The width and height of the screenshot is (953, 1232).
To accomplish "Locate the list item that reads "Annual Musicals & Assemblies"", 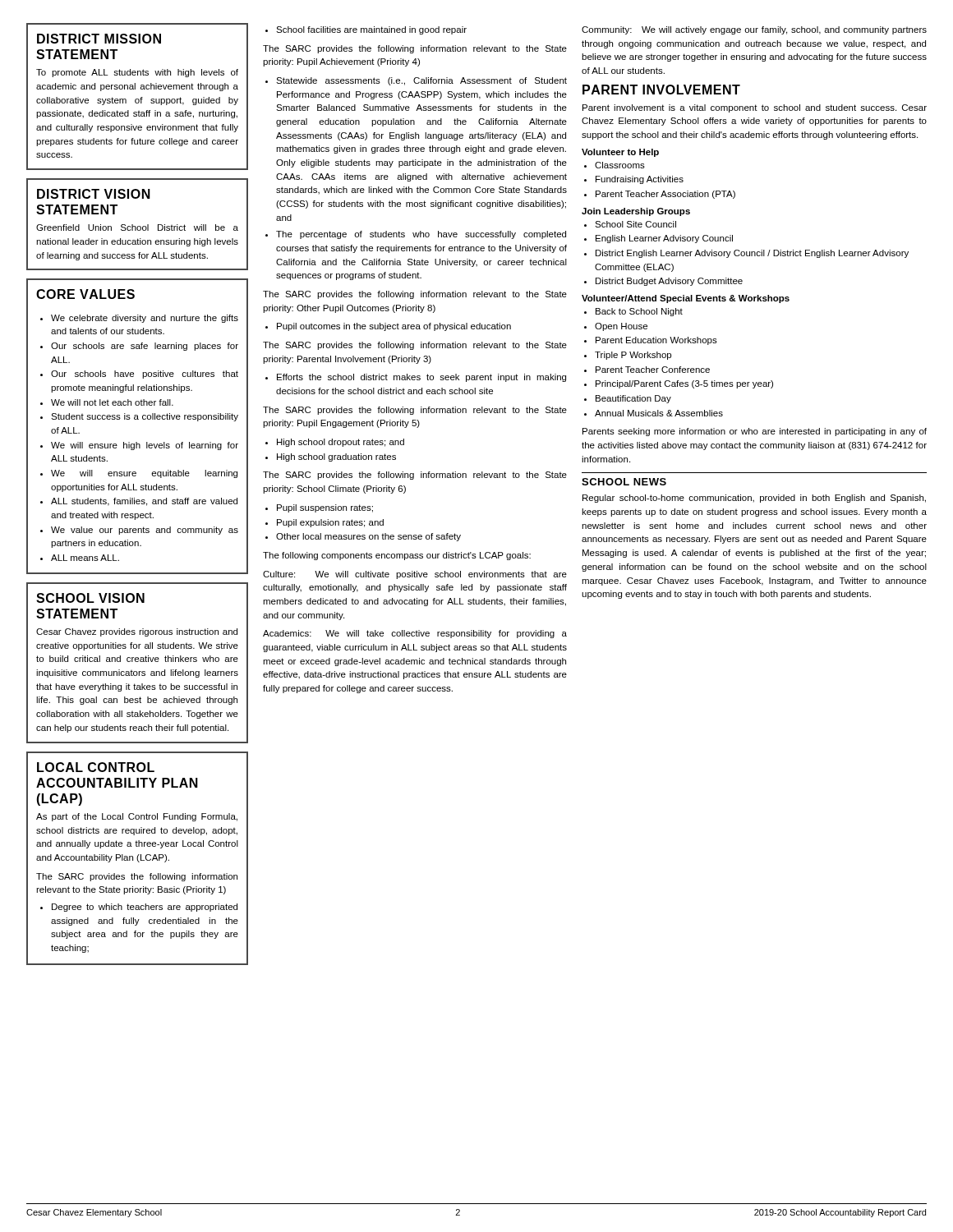I will click(659, 413).
